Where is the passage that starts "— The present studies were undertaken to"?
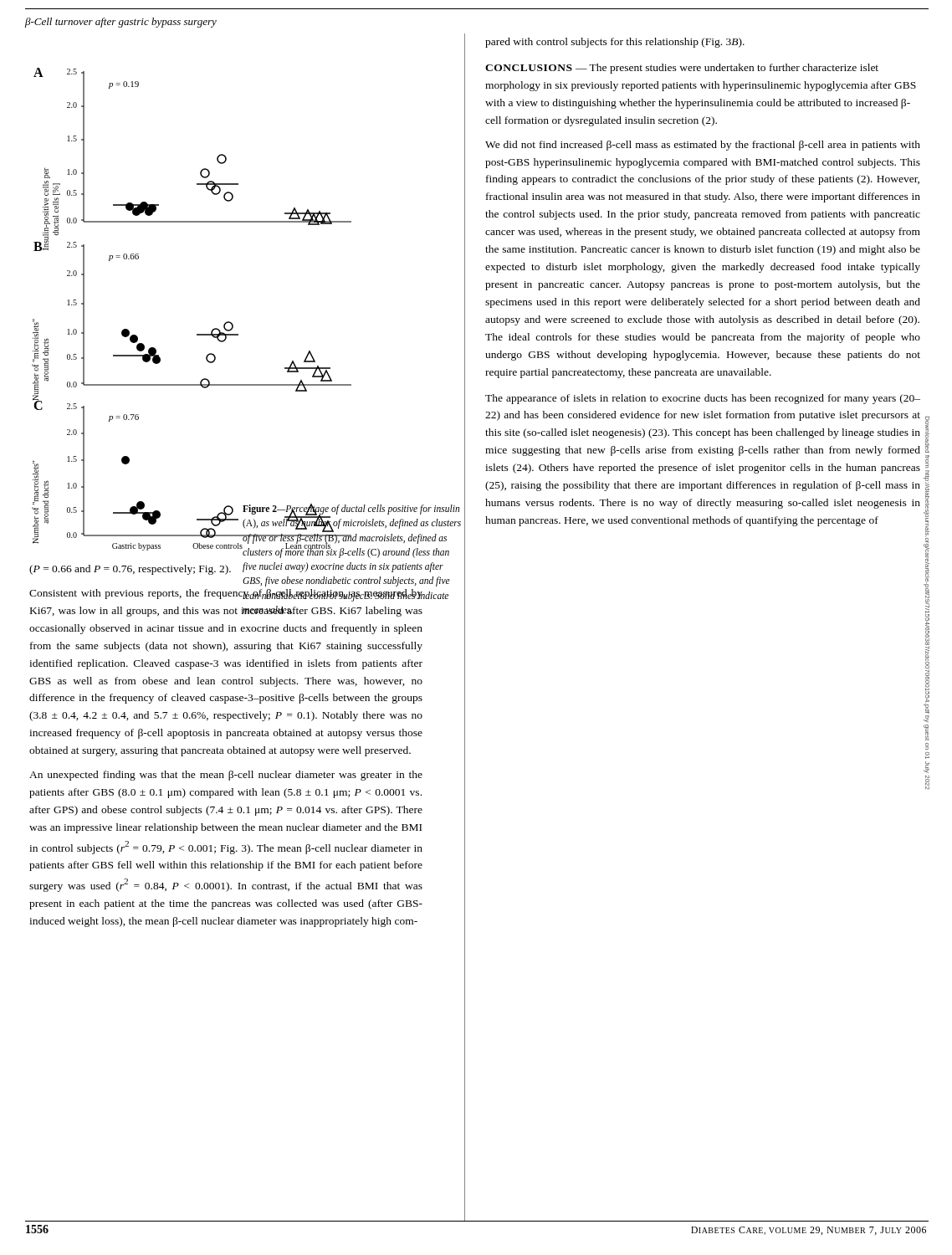 (701, 94)
